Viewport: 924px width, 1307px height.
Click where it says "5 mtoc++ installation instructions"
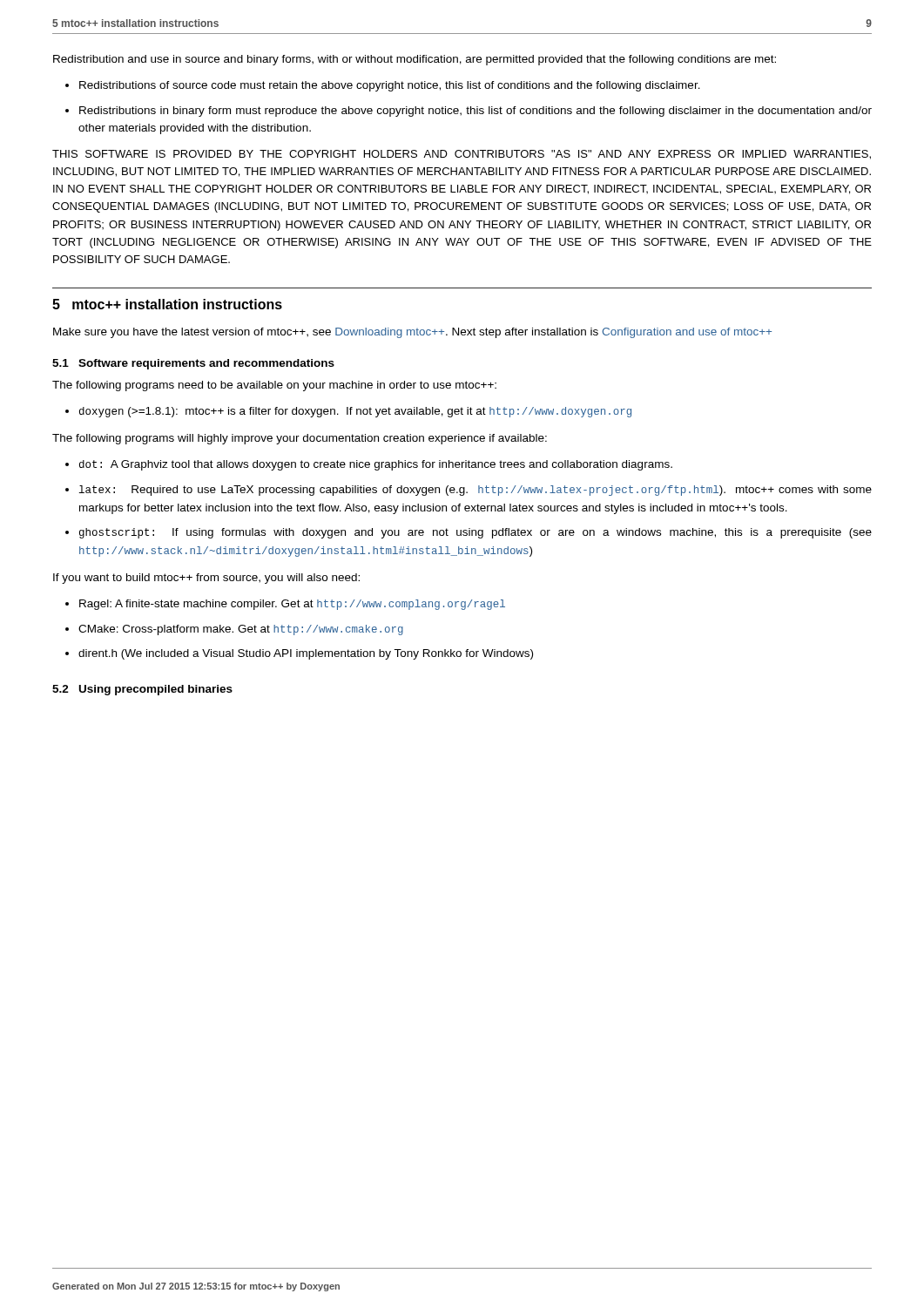click(x=167, y=305)
